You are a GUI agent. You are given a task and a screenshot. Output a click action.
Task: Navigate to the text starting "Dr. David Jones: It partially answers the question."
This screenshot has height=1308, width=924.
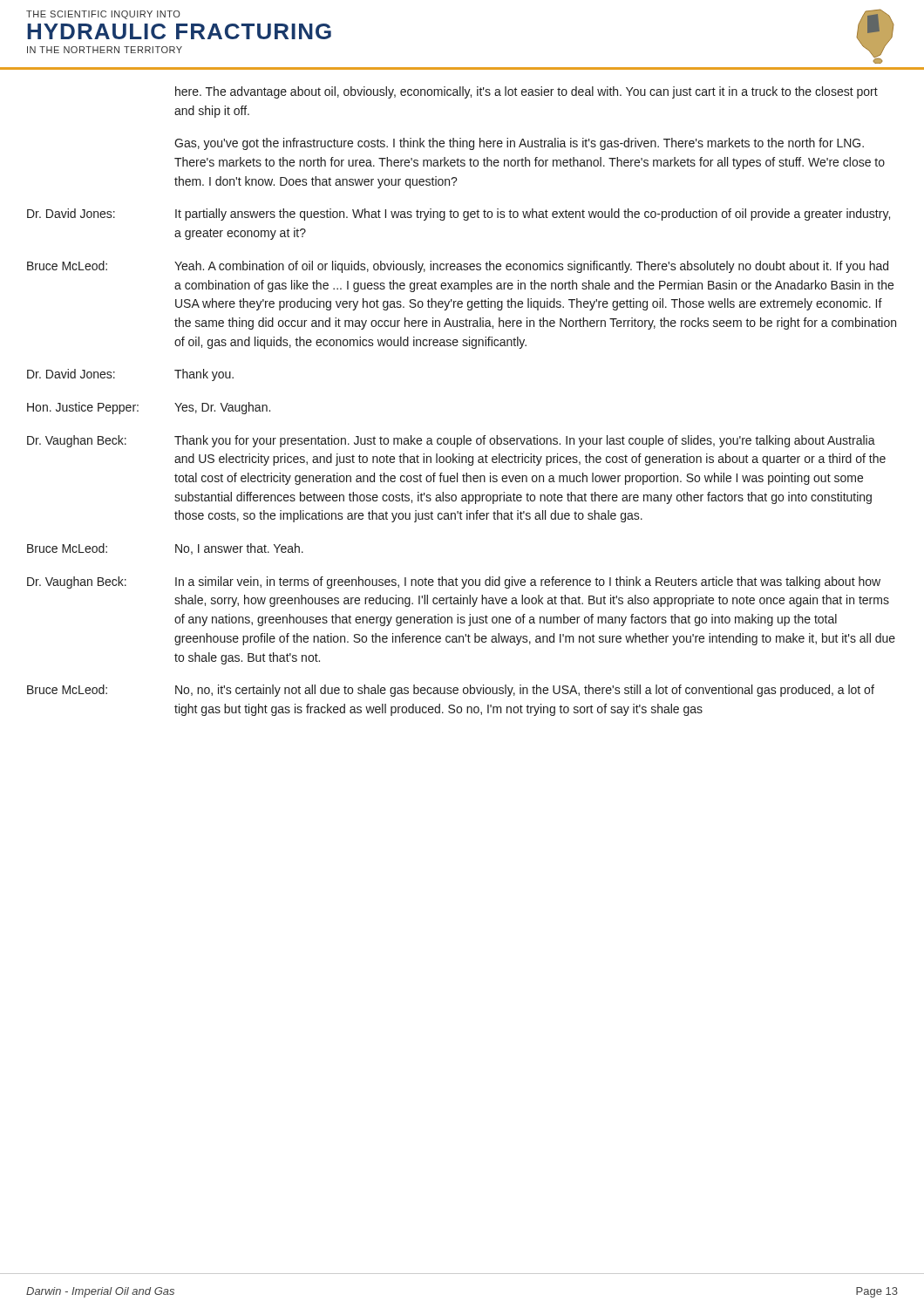coord(462,224)
